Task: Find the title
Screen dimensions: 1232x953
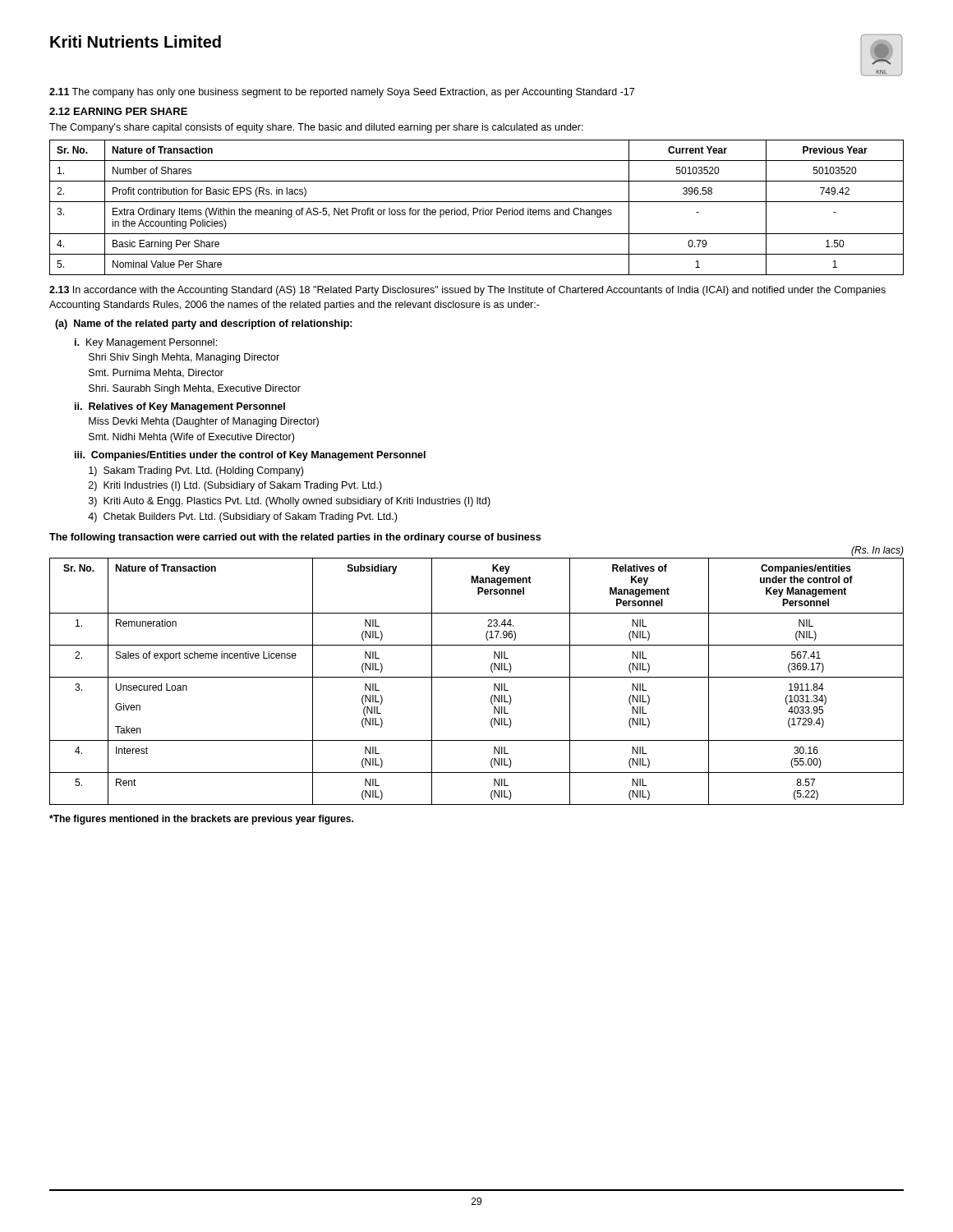Action: (x=136, y=42)
